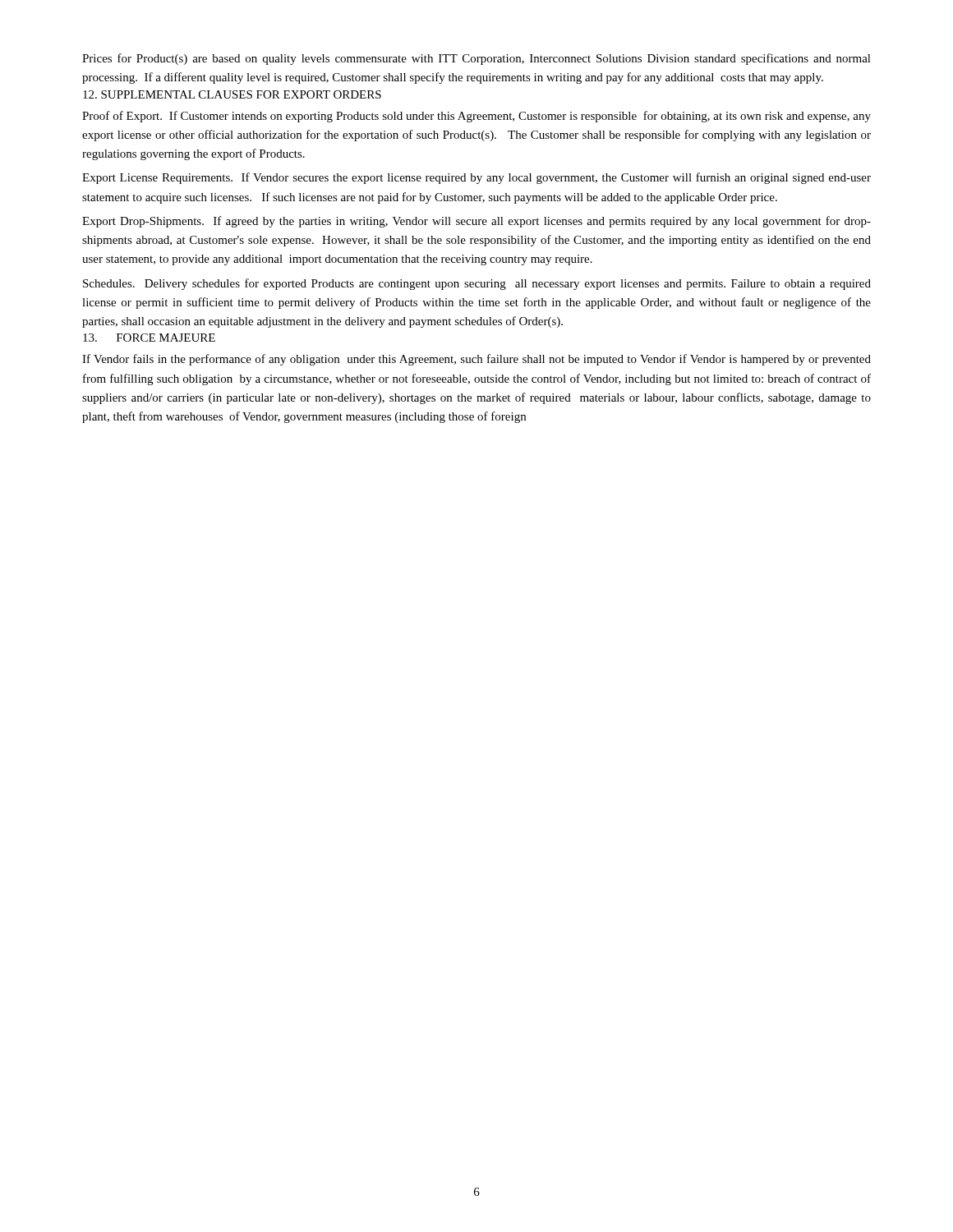Locate the text block with the text "Proof of Export. If Customer intends on exporting"
The height and width of the screenshot is (1232, 953).
click(x=476, y=134)
